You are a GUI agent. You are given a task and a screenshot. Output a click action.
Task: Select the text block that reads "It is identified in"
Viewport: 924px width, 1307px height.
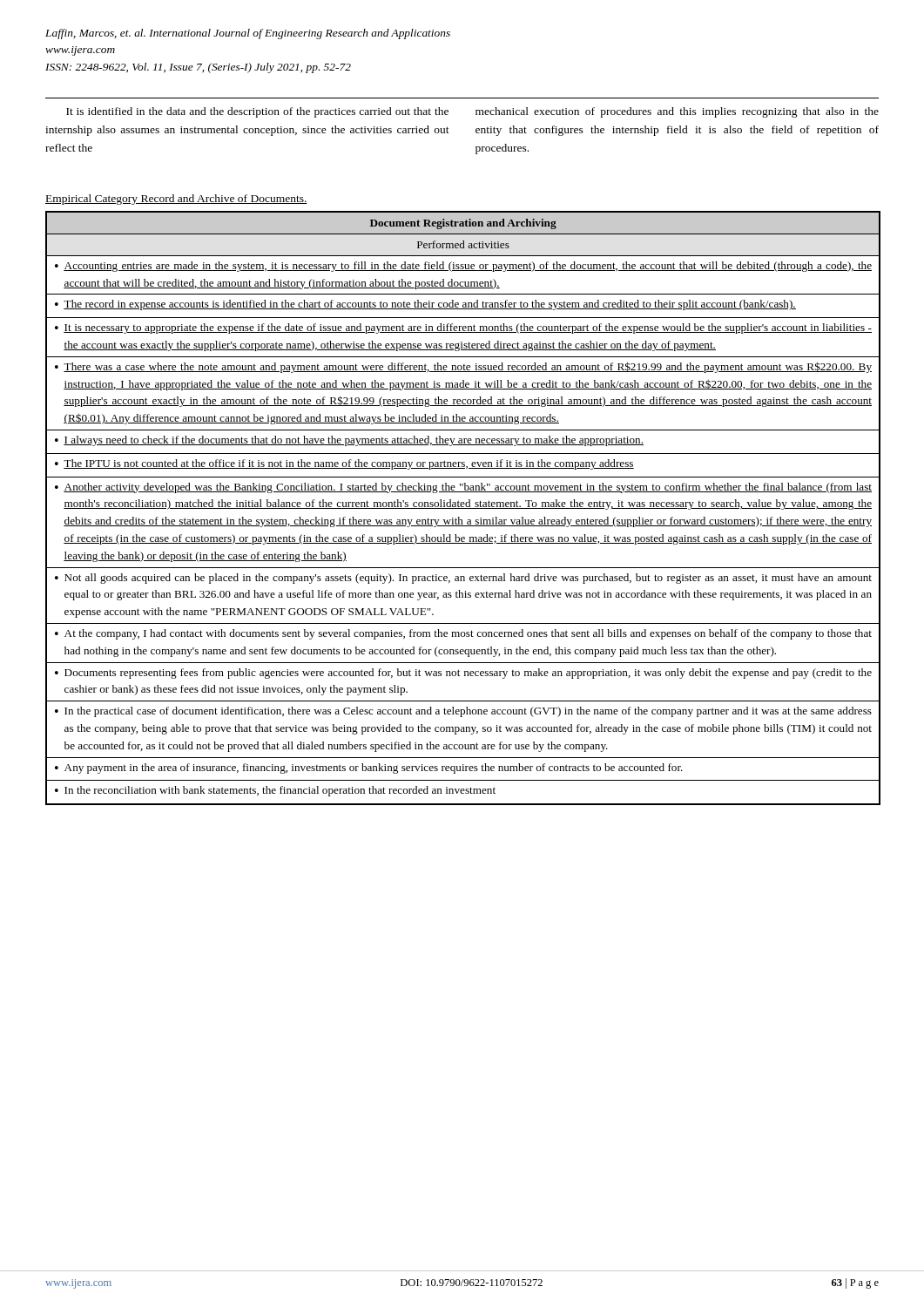coord(247,129)
